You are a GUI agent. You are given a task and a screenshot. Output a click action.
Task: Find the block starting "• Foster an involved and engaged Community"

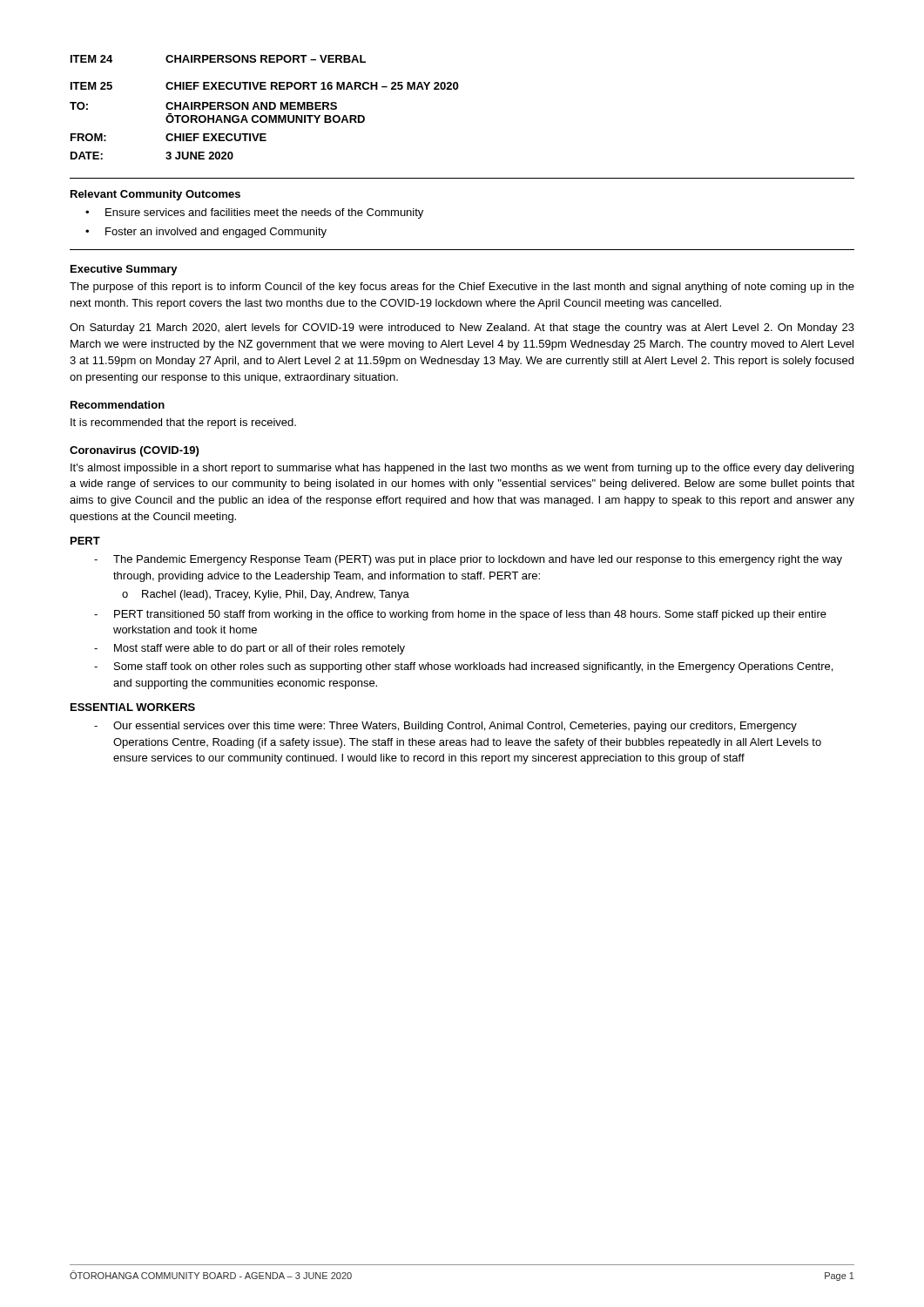point(206,232)
